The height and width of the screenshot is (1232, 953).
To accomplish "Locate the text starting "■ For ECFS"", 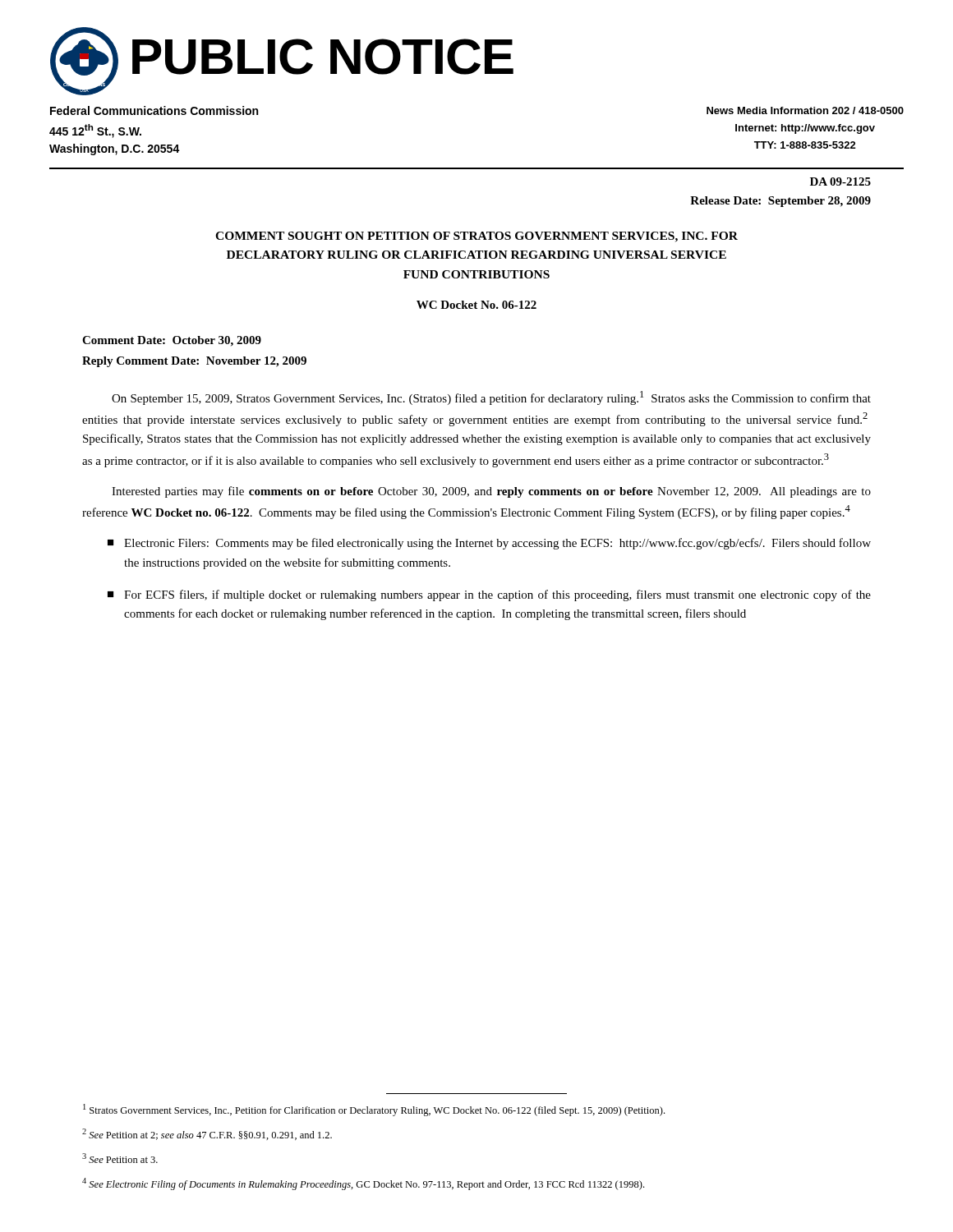I will point(489,605).
